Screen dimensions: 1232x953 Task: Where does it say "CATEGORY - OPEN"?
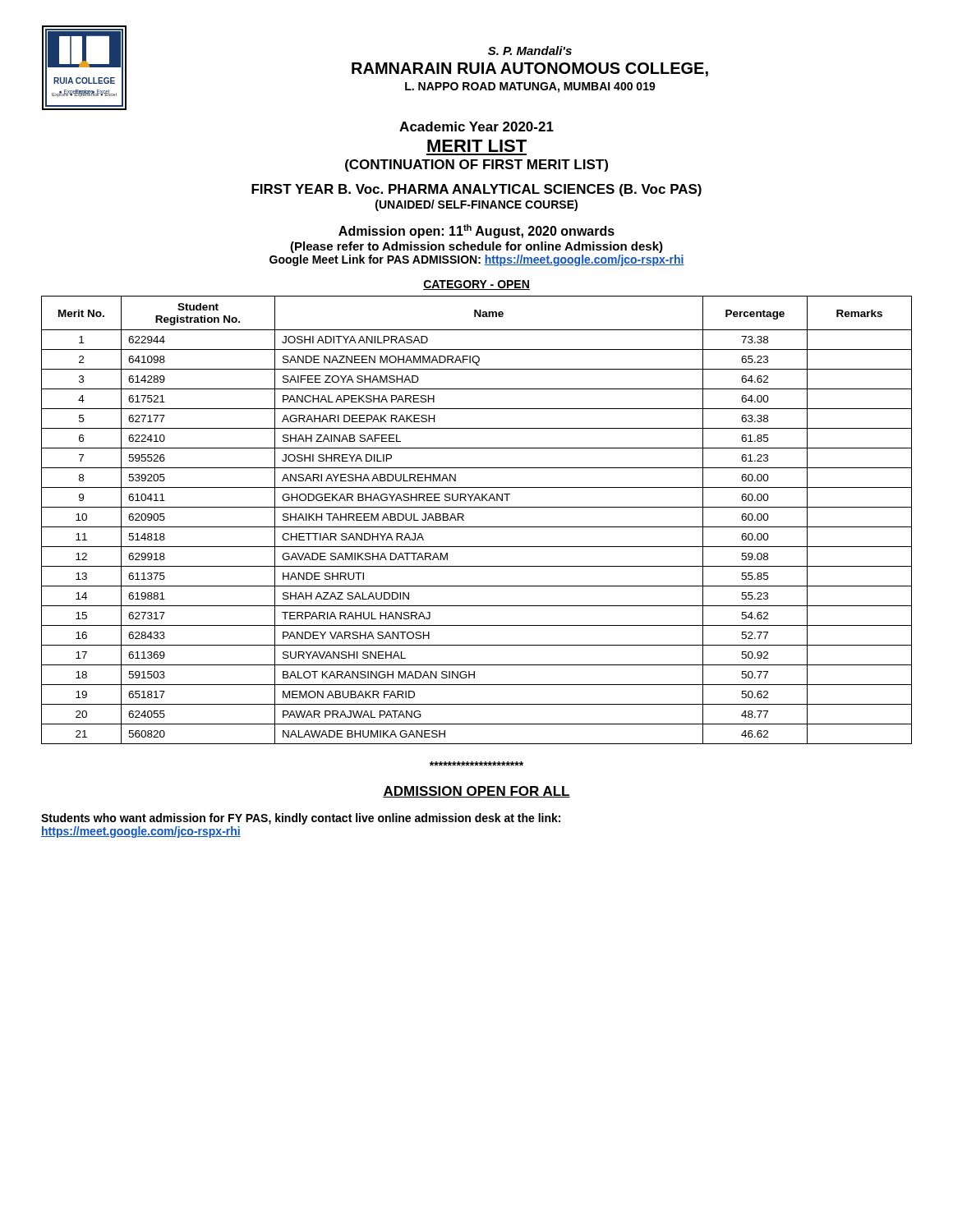pos(476,284)
